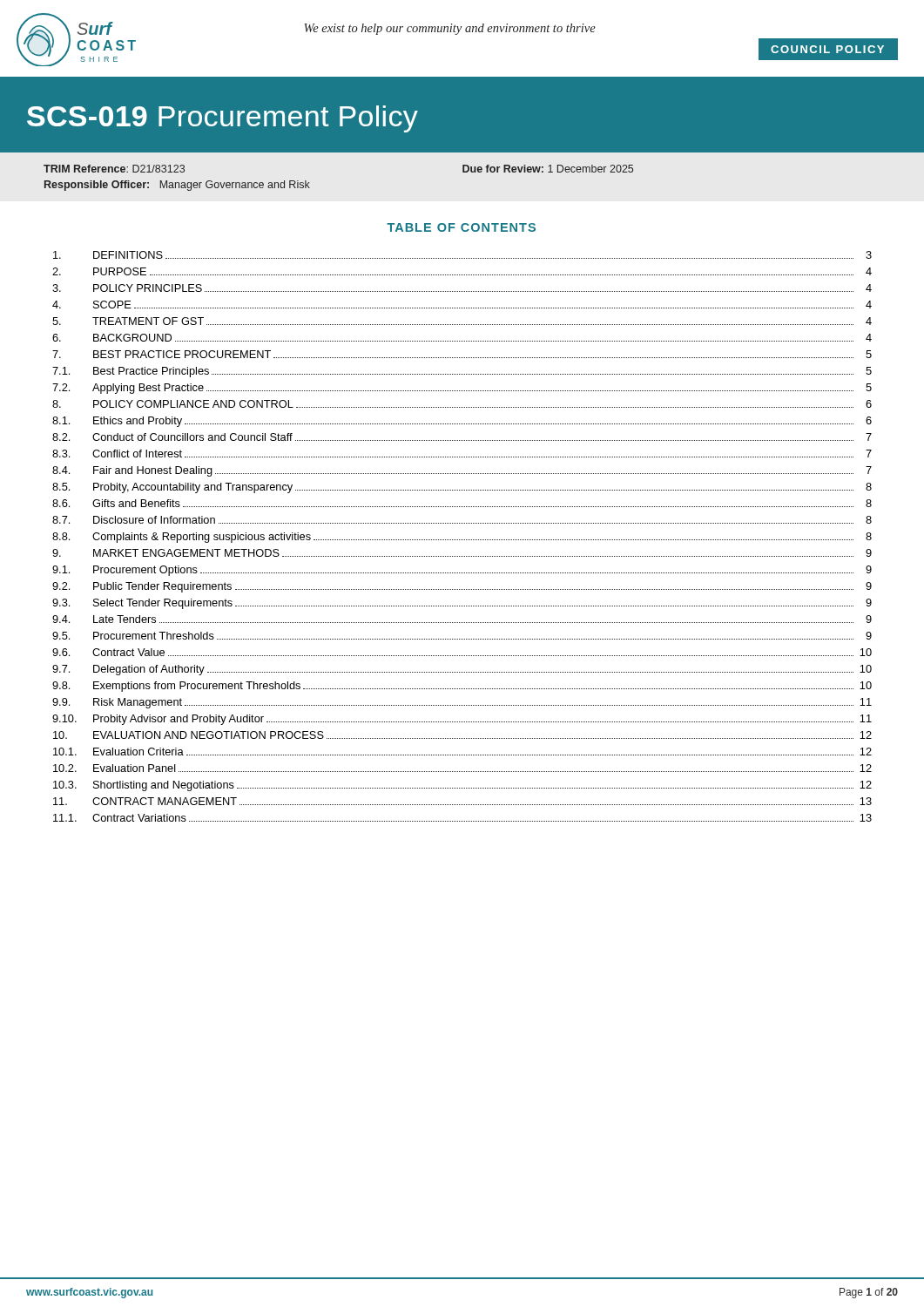Select the list item that reads "8.3.Conflict of Interest7"

[x=462, y=454]
